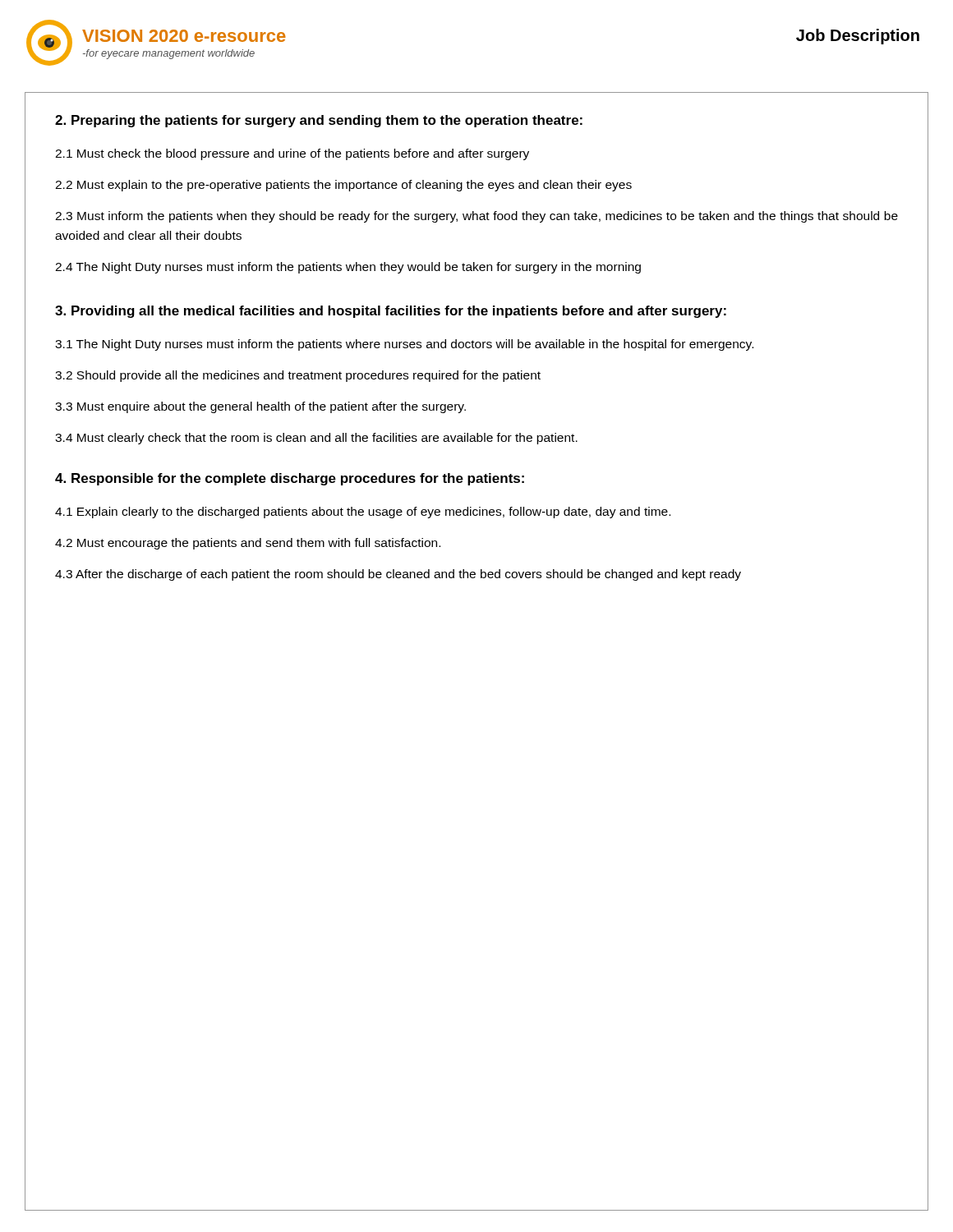The width and height of the screenshot is (953, 1232).
Task: Where is the passage that starts "4.2 Must encourage the patients and"?
Action: [248, 543]
